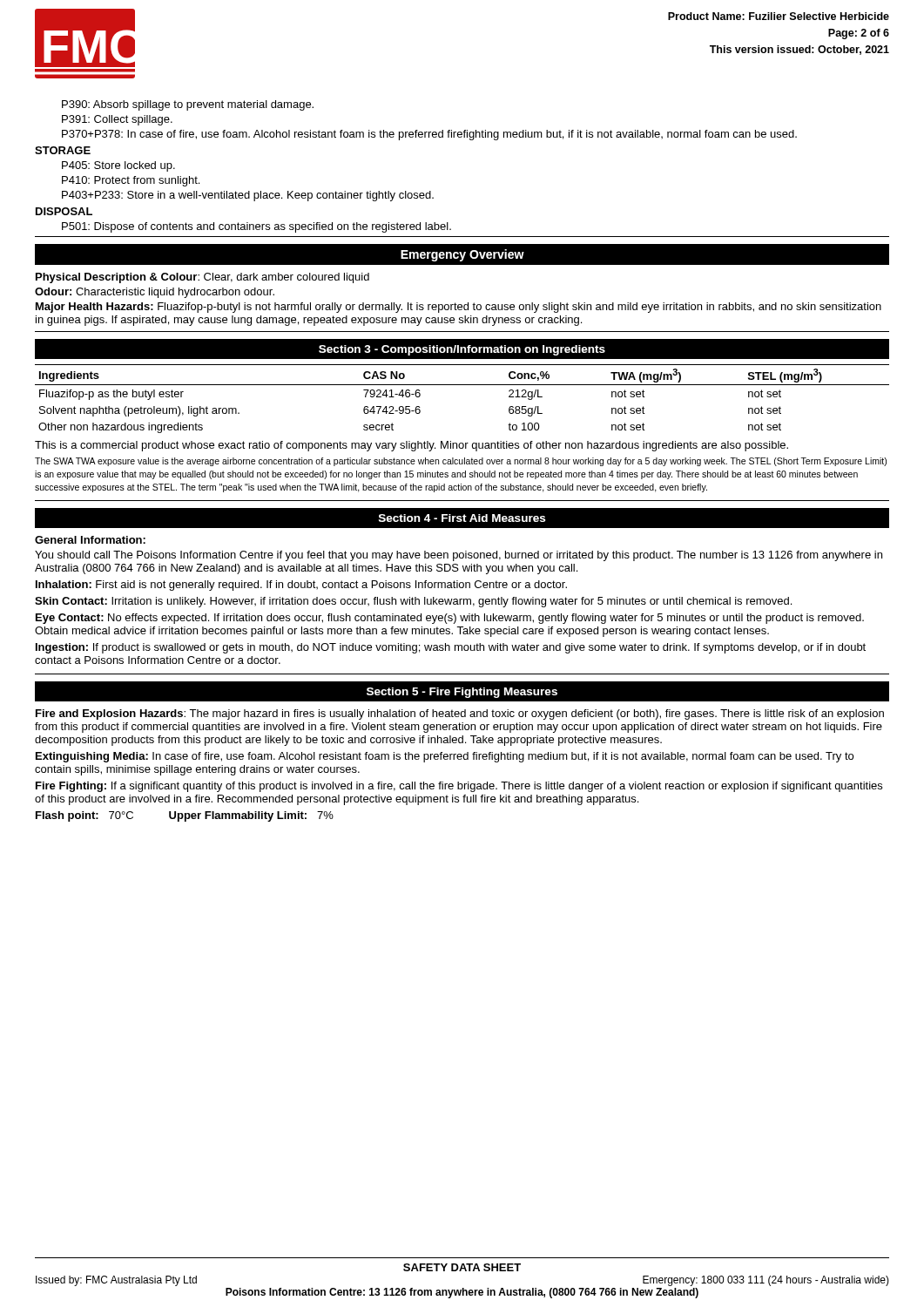
Task: Locate the block starting "Section 5 - Fire Fighting"
Action: click(462, 692)
